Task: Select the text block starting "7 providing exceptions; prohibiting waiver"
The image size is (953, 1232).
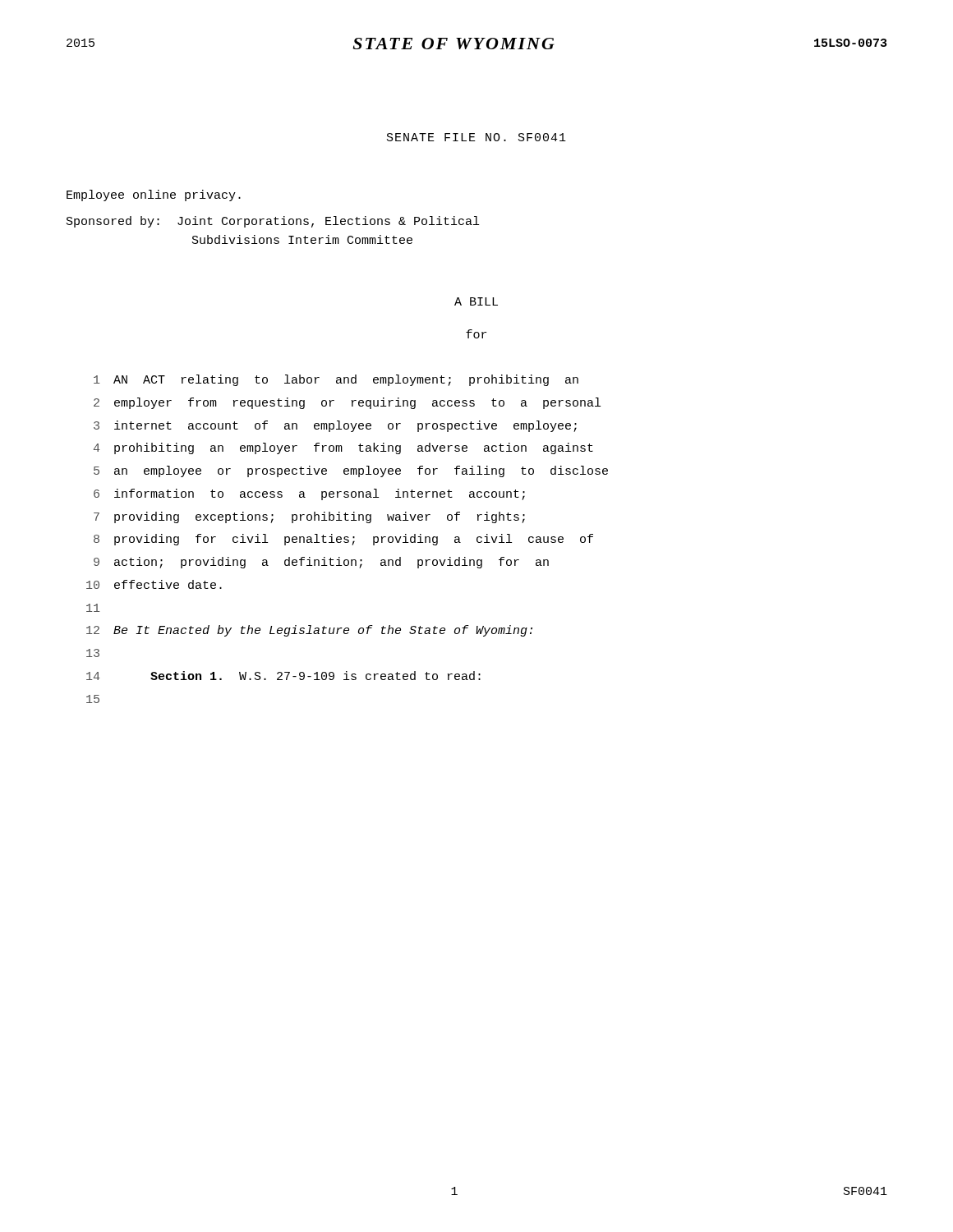Action: tap(476, 518)
